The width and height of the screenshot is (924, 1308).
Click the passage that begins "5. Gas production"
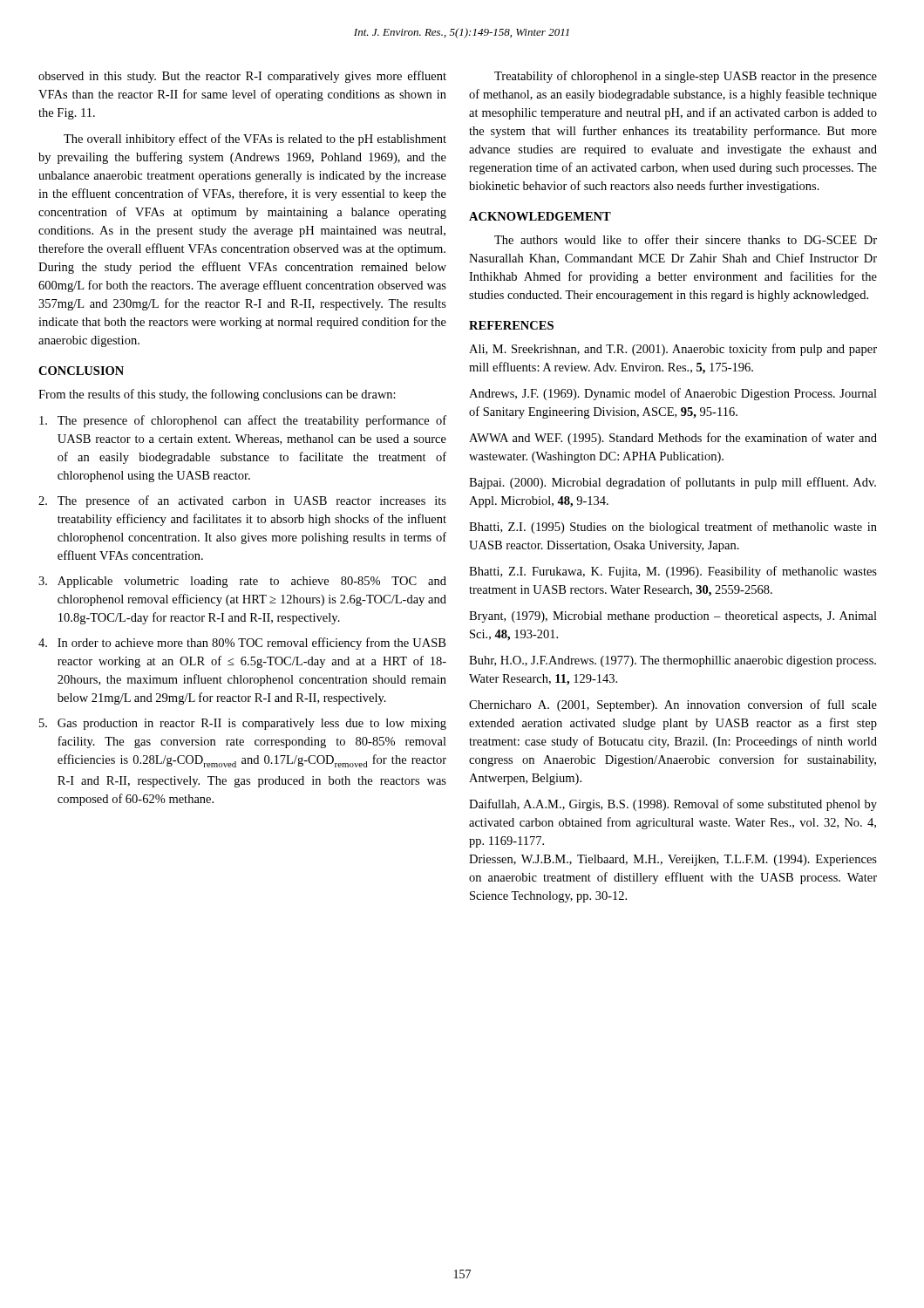tap(242, 761)
